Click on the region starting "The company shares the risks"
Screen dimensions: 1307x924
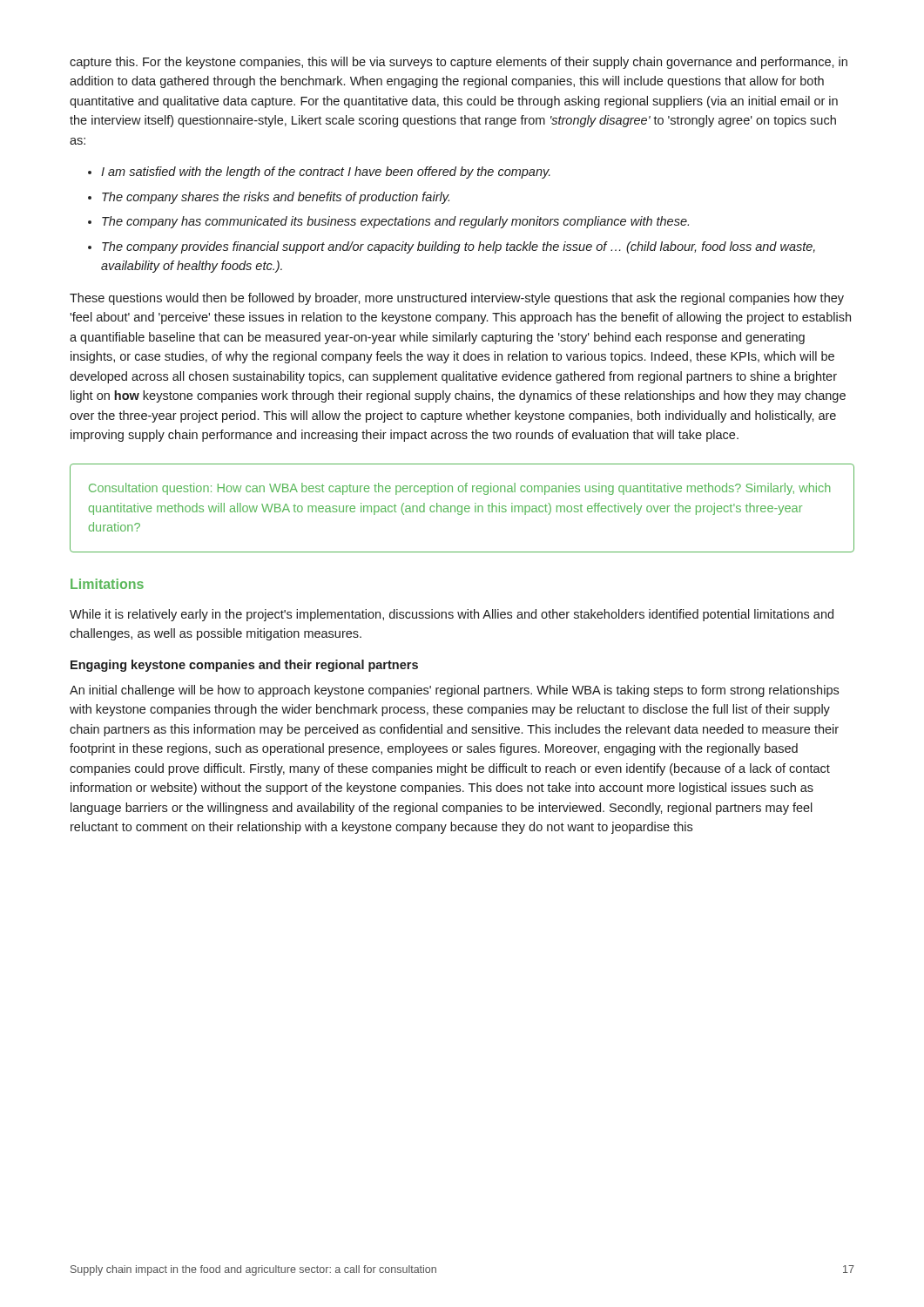point(276,197)
